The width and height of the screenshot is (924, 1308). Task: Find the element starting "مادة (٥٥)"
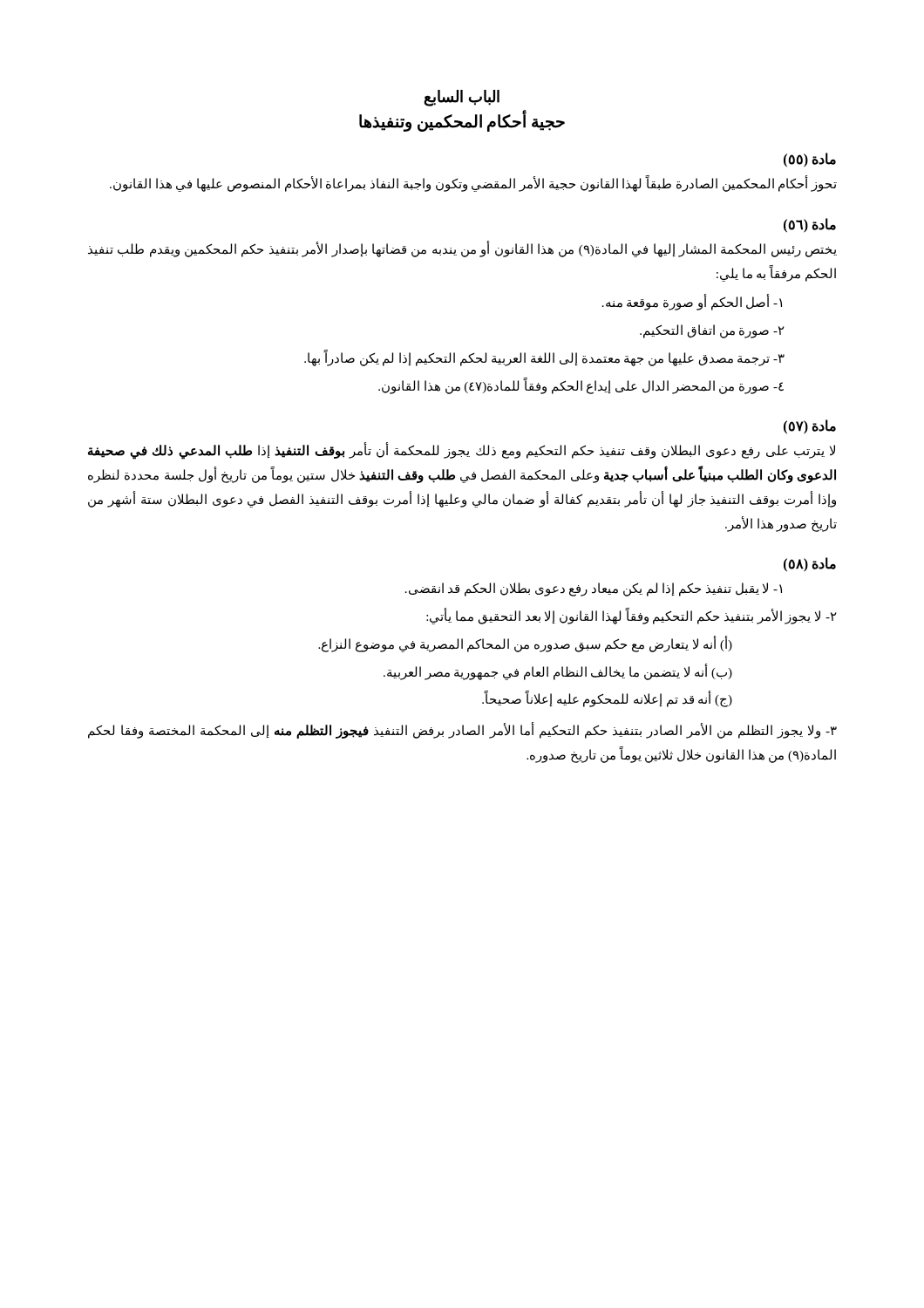point(810,159)
